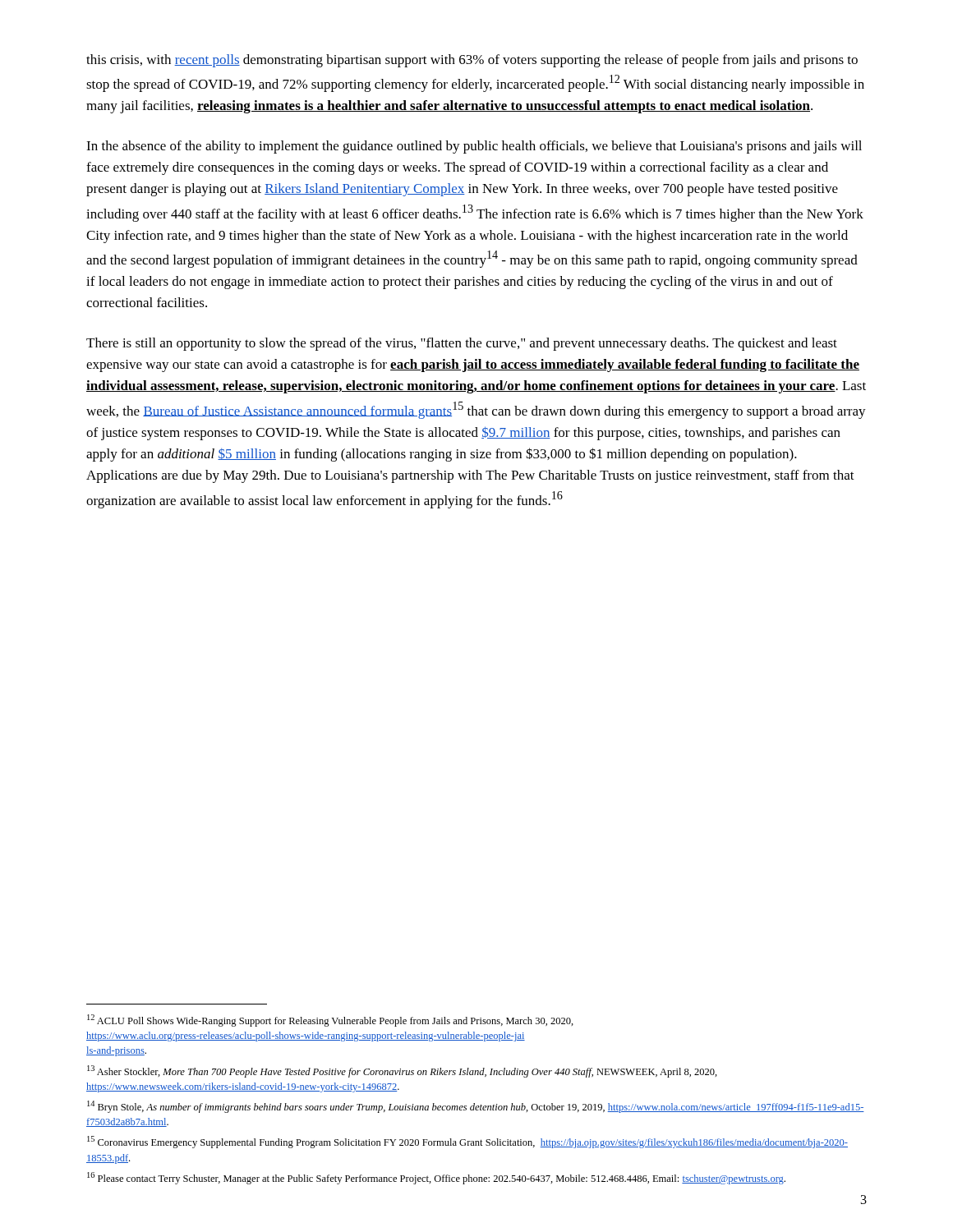Find the block on this page that starts "16 Please contact Terry"
The image size is (953, 1232).
pos(436,1177)
